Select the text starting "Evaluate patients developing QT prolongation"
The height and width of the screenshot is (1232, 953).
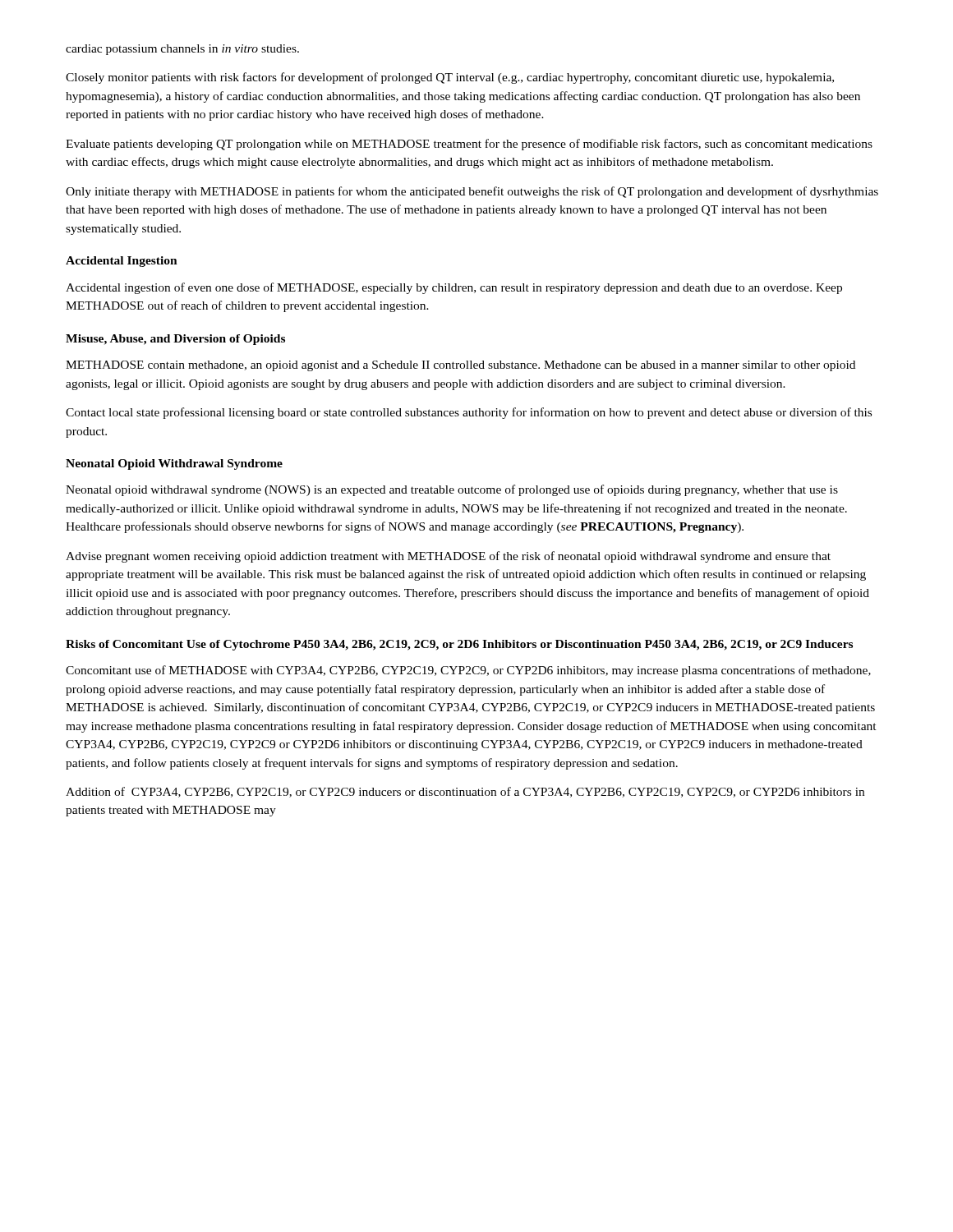[x=469, y=152]
